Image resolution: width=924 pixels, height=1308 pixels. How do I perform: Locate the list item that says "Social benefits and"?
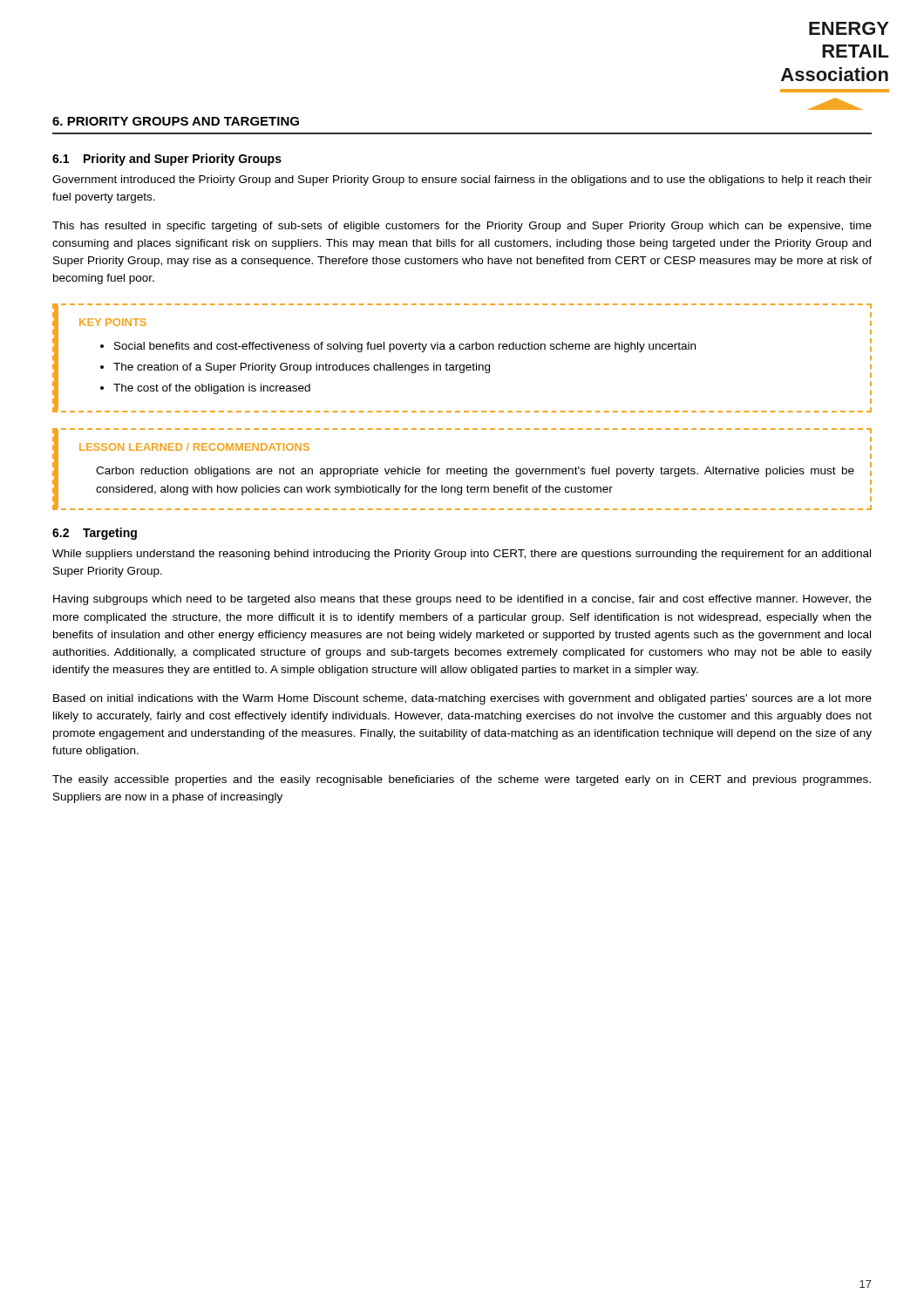click(x=405, y=345)
